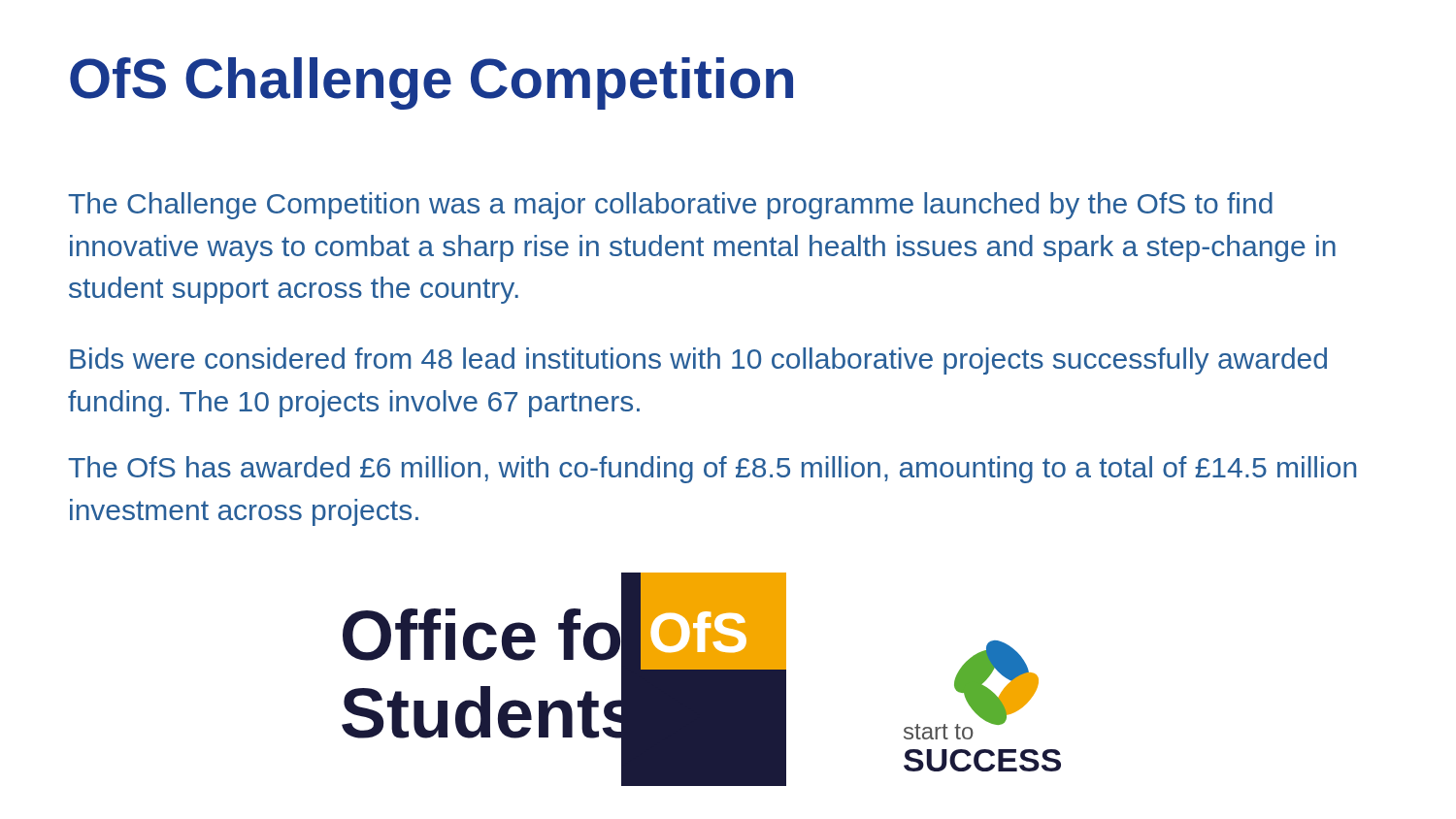Select the title that says "OfS Challenge Competition"
This screenshot has height=819, width=1456.
(x=432, y=78)
